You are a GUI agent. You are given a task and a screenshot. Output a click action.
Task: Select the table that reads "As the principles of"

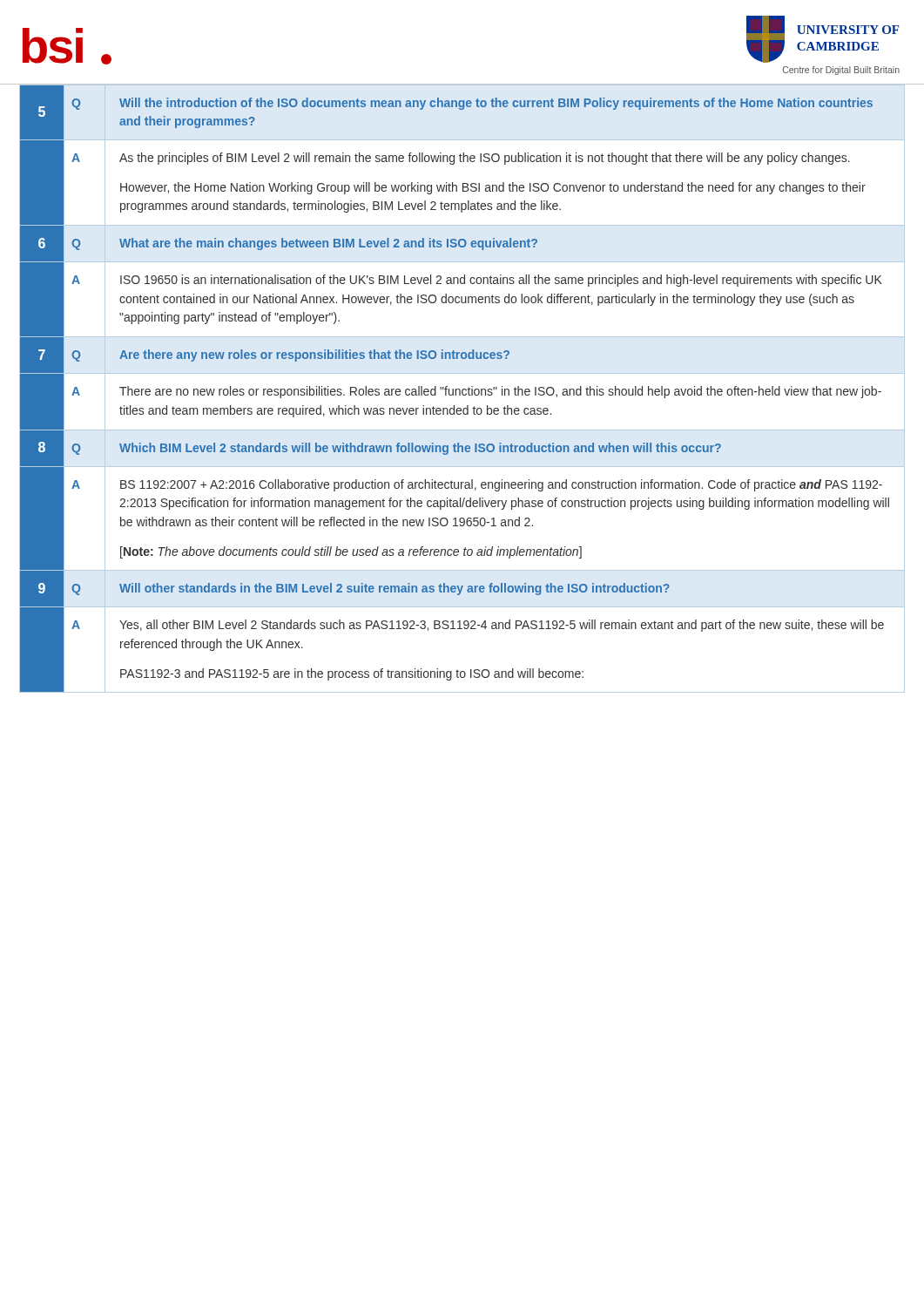[x=462, y=389]
